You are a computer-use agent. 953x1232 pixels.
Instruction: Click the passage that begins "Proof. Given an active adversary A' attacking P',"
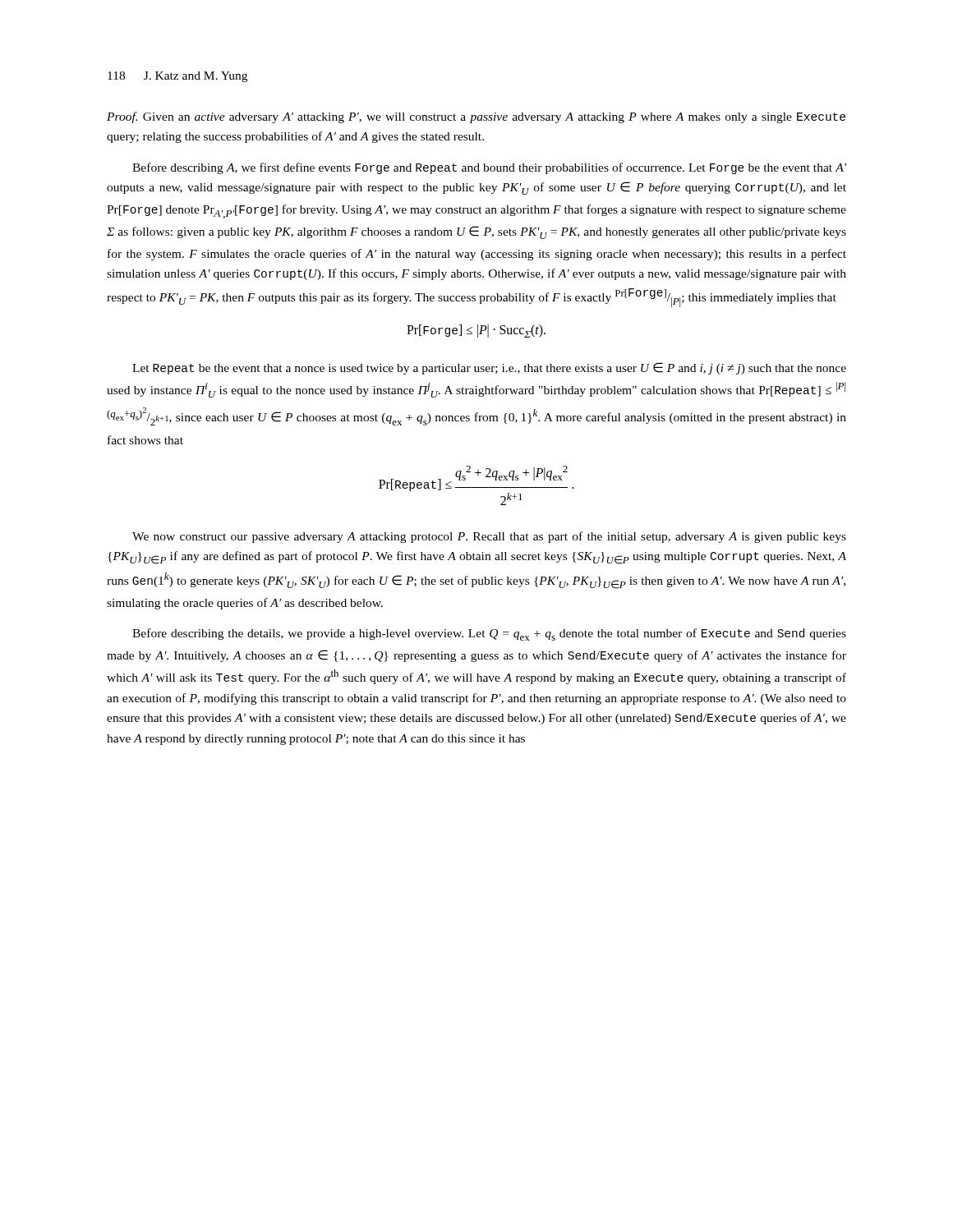(476, 127)
